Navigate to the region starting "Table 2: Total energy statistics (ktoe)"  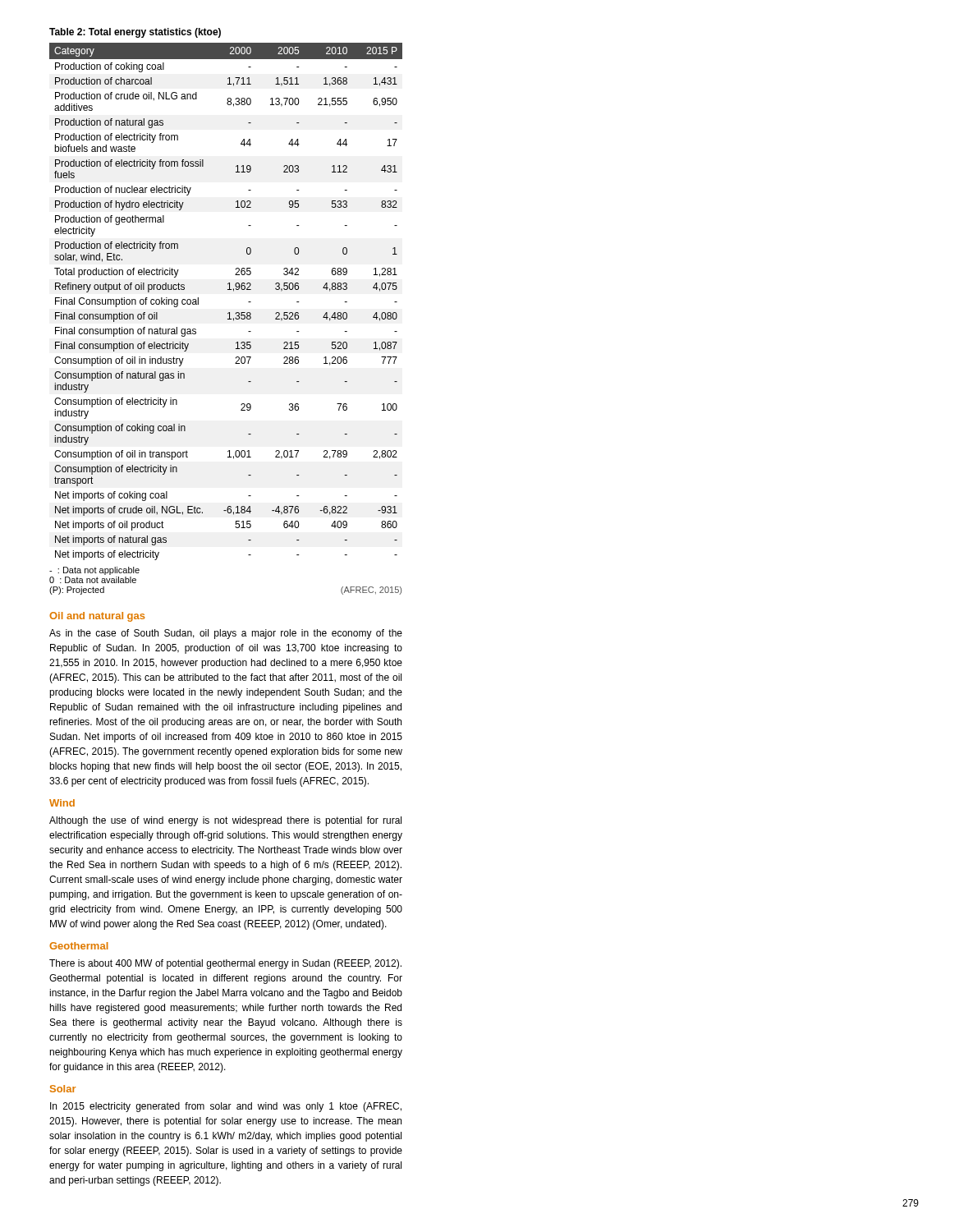click(135, 32)
